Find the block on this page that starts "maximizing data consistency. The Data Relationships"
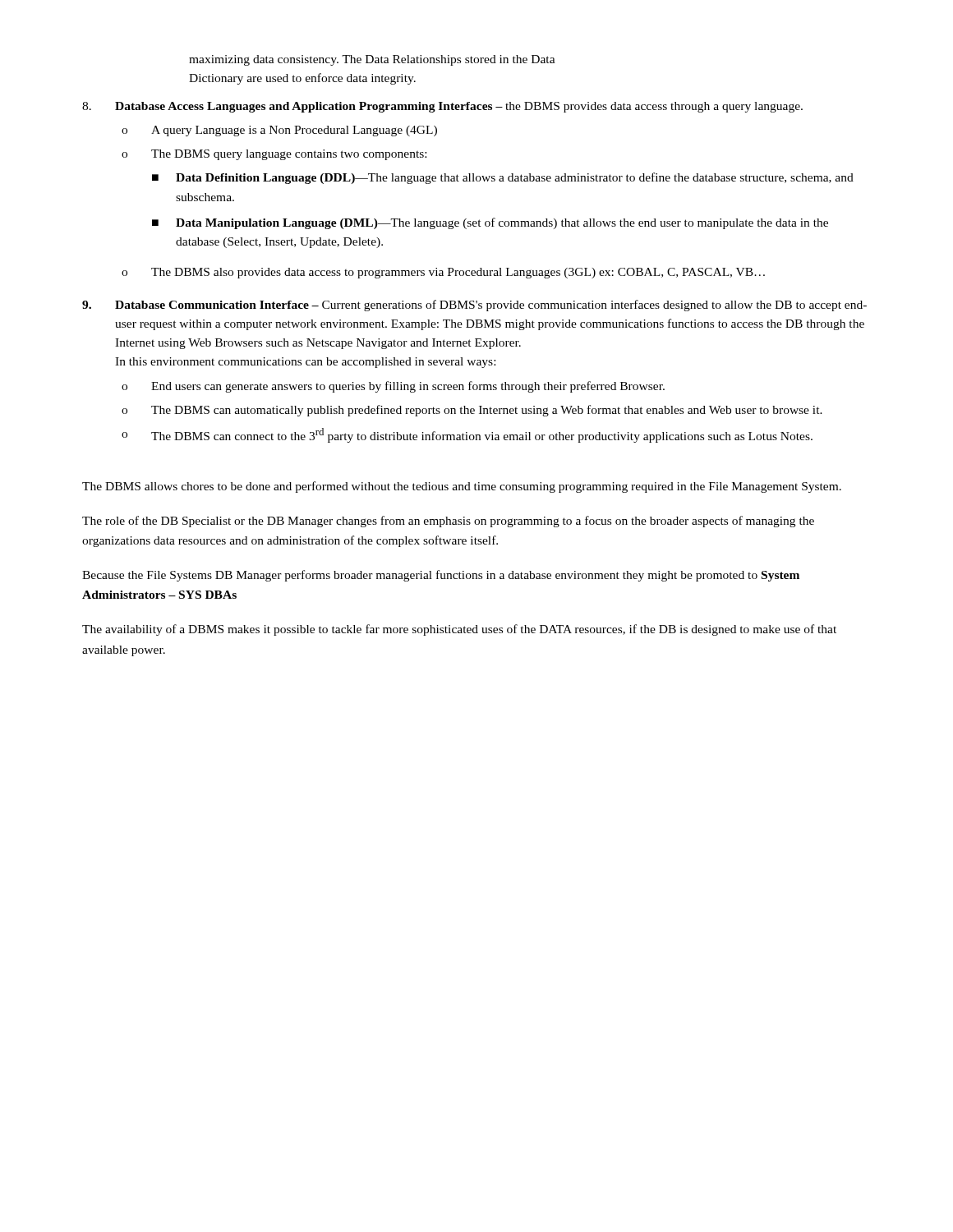Image resolution: width=953 pixels, height=1232 pixels. pos(372,68)
